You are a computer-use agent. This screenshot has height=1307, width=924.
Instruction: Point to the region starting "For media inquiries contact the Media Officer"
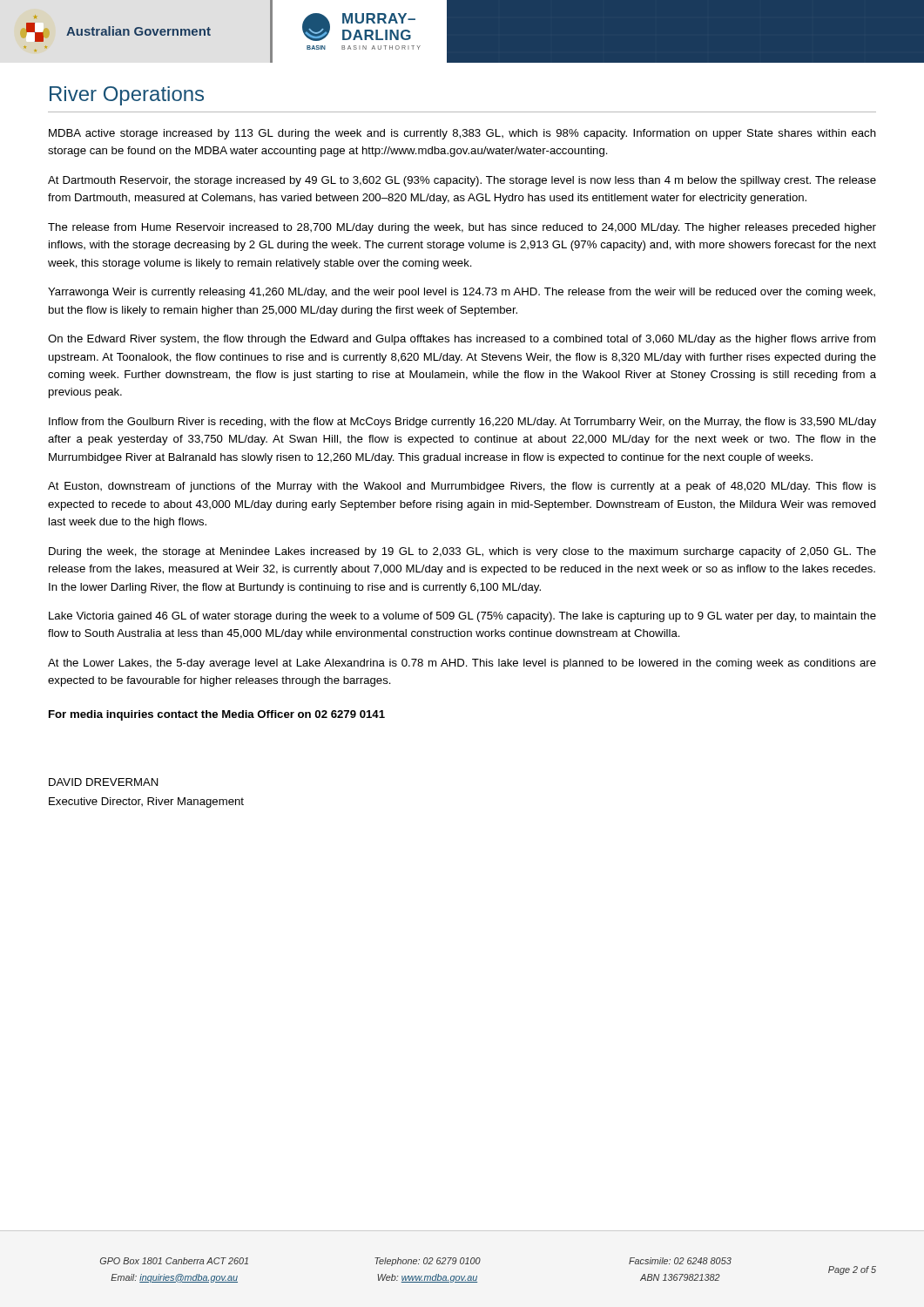tap(216, 714)
